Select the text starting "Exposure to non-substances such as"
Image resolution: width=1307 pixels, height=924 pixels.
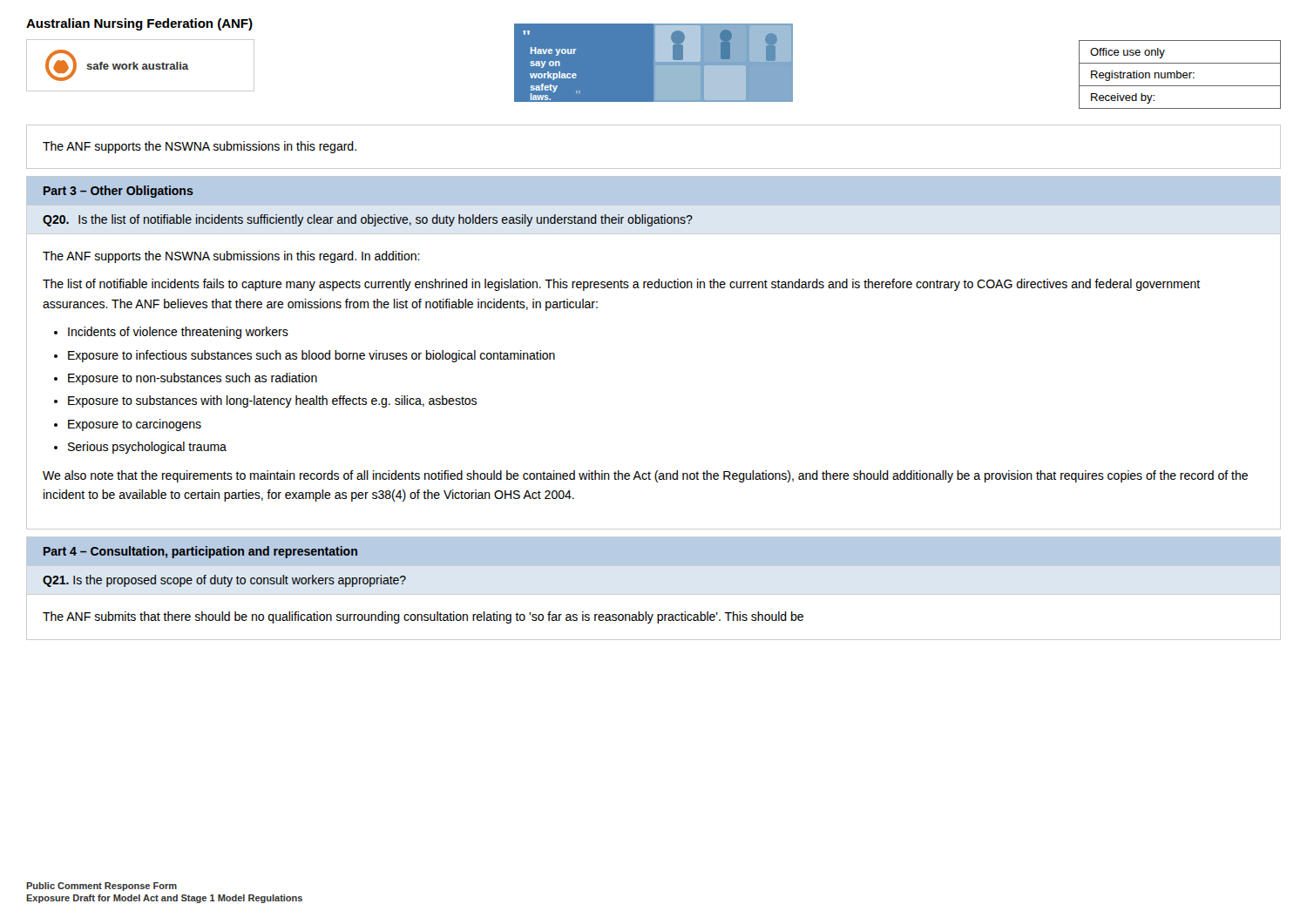pyautogui.click(x=192, y=378)
